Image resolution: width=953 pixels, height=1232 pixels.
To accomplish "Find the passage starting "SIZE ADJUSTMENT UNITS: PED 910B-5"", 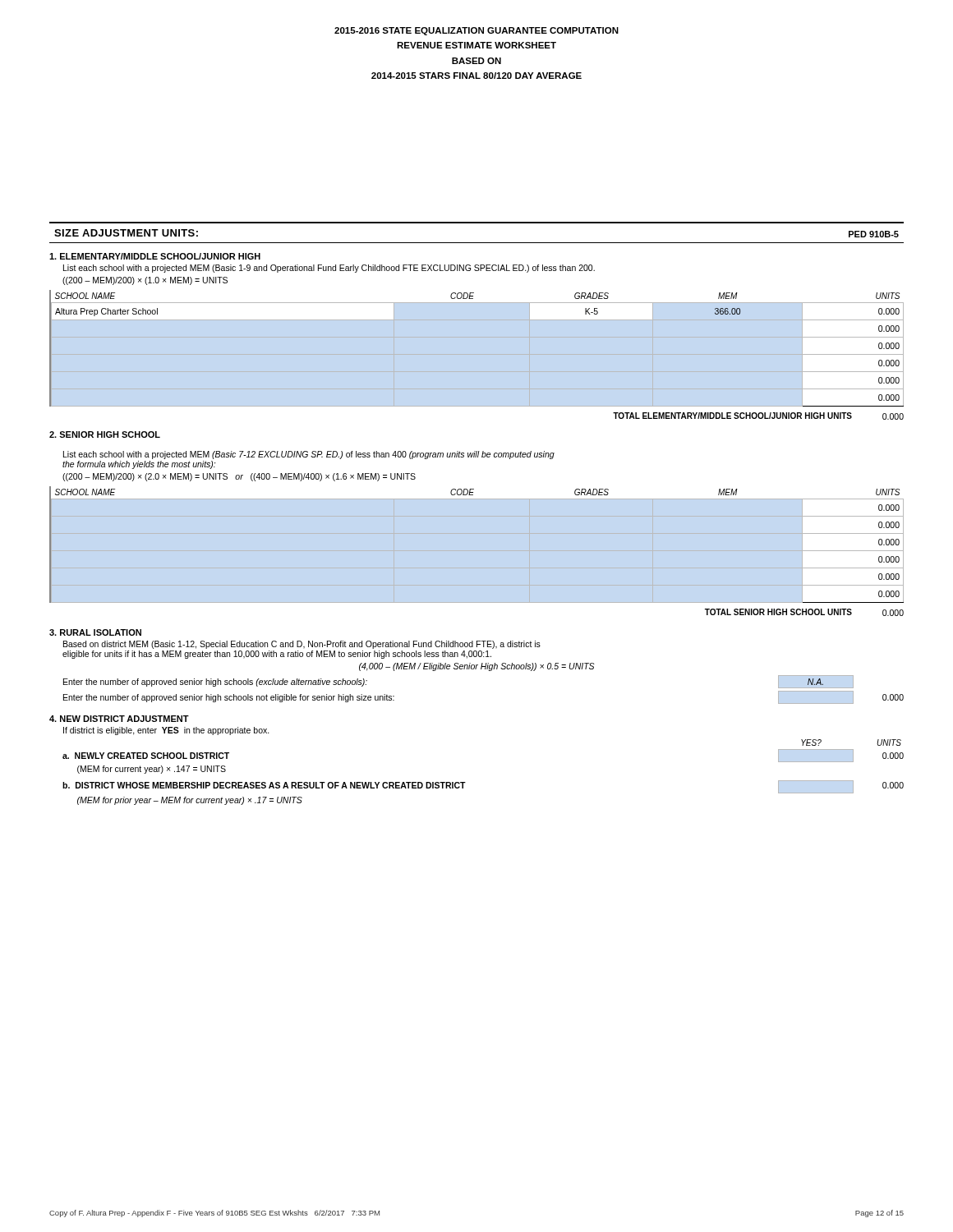I will [x=476, y=233].
